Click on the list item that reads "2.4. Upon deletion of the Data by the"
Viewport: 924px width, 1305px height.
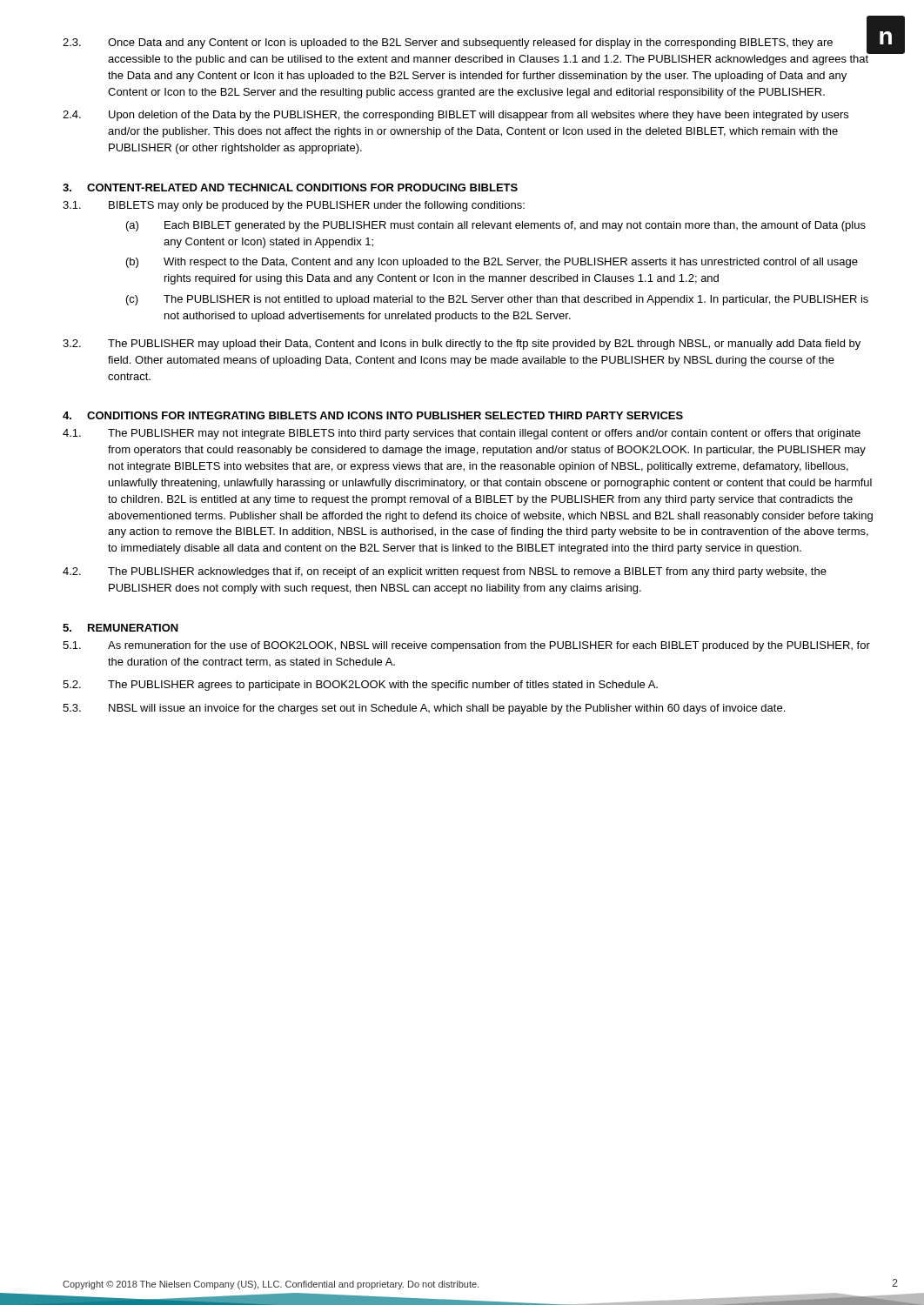point(469,132)
